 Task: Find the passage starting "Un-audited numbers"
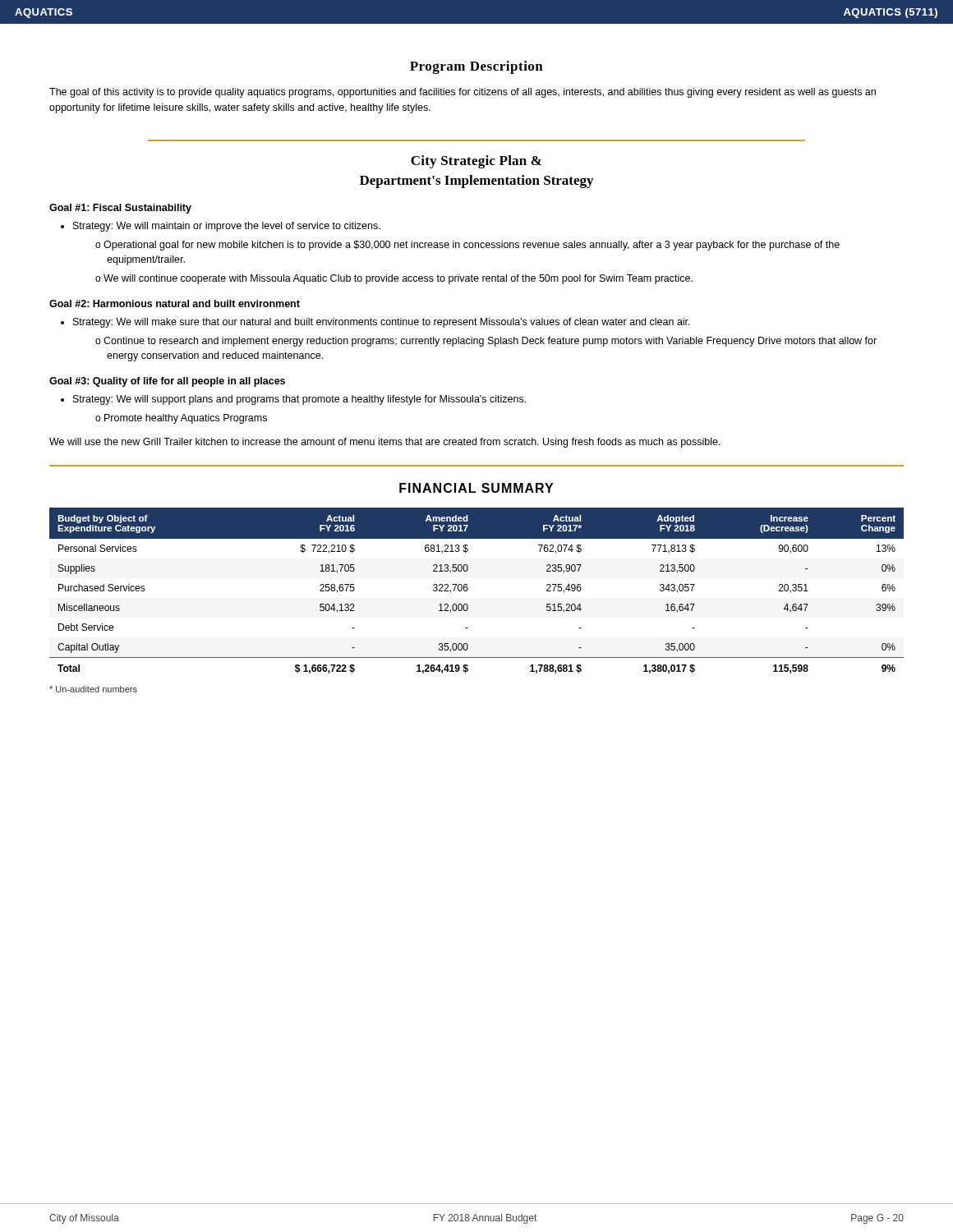pyautogui.click(x=93, y=689)
